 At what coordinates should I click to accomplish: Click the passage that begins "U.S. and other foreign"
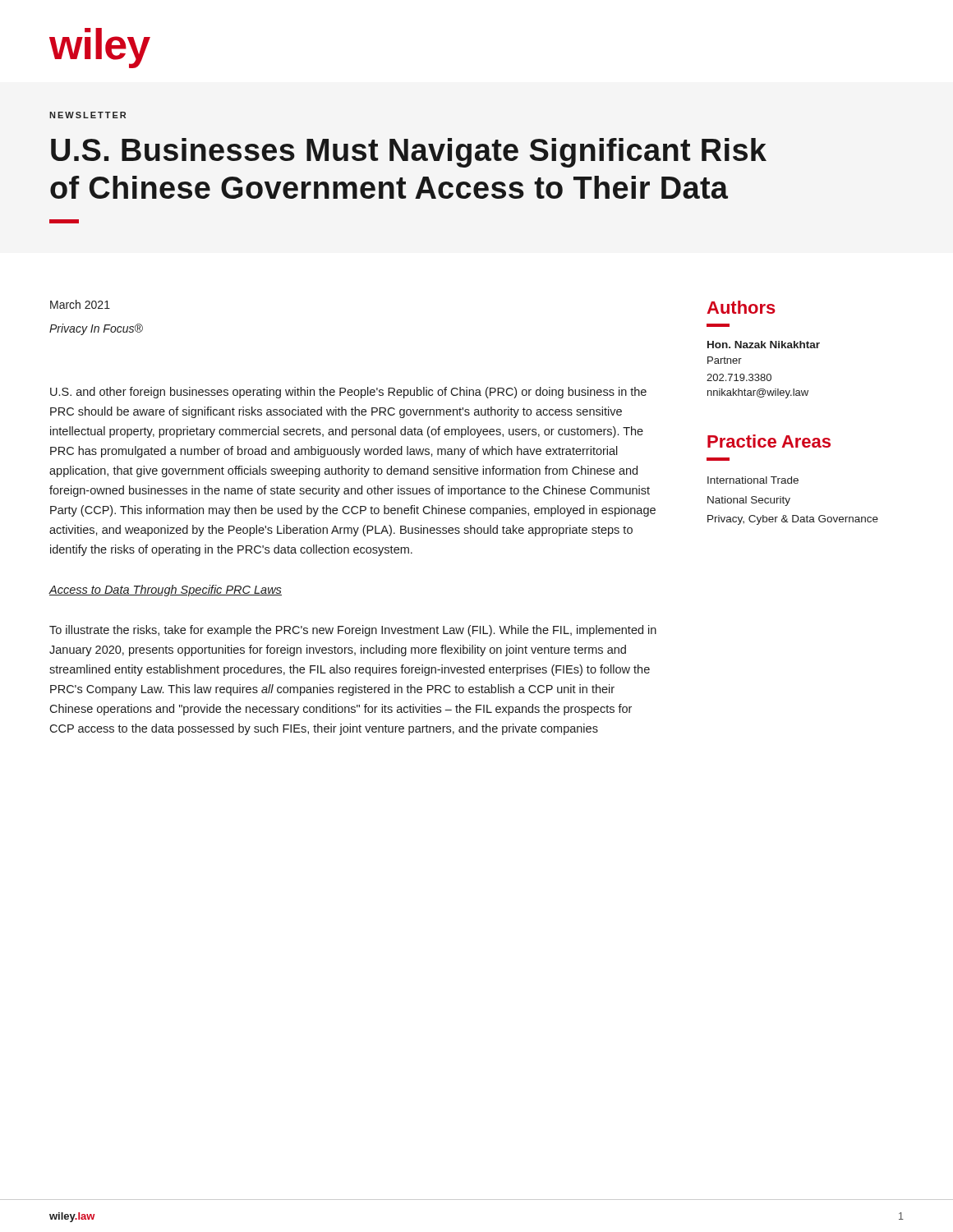[353, 471]
